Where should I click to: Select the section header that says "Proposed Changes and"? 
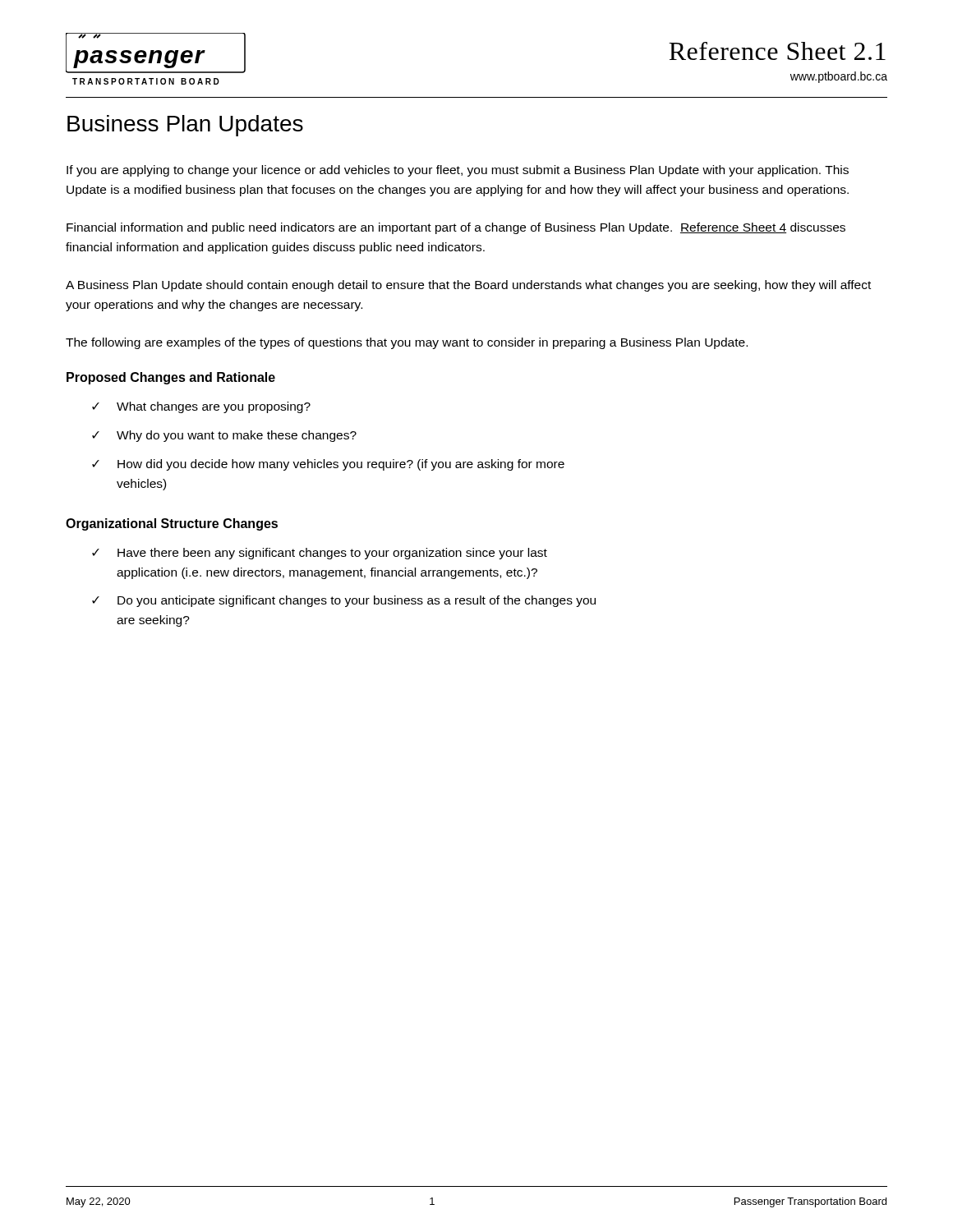[171, 377]
